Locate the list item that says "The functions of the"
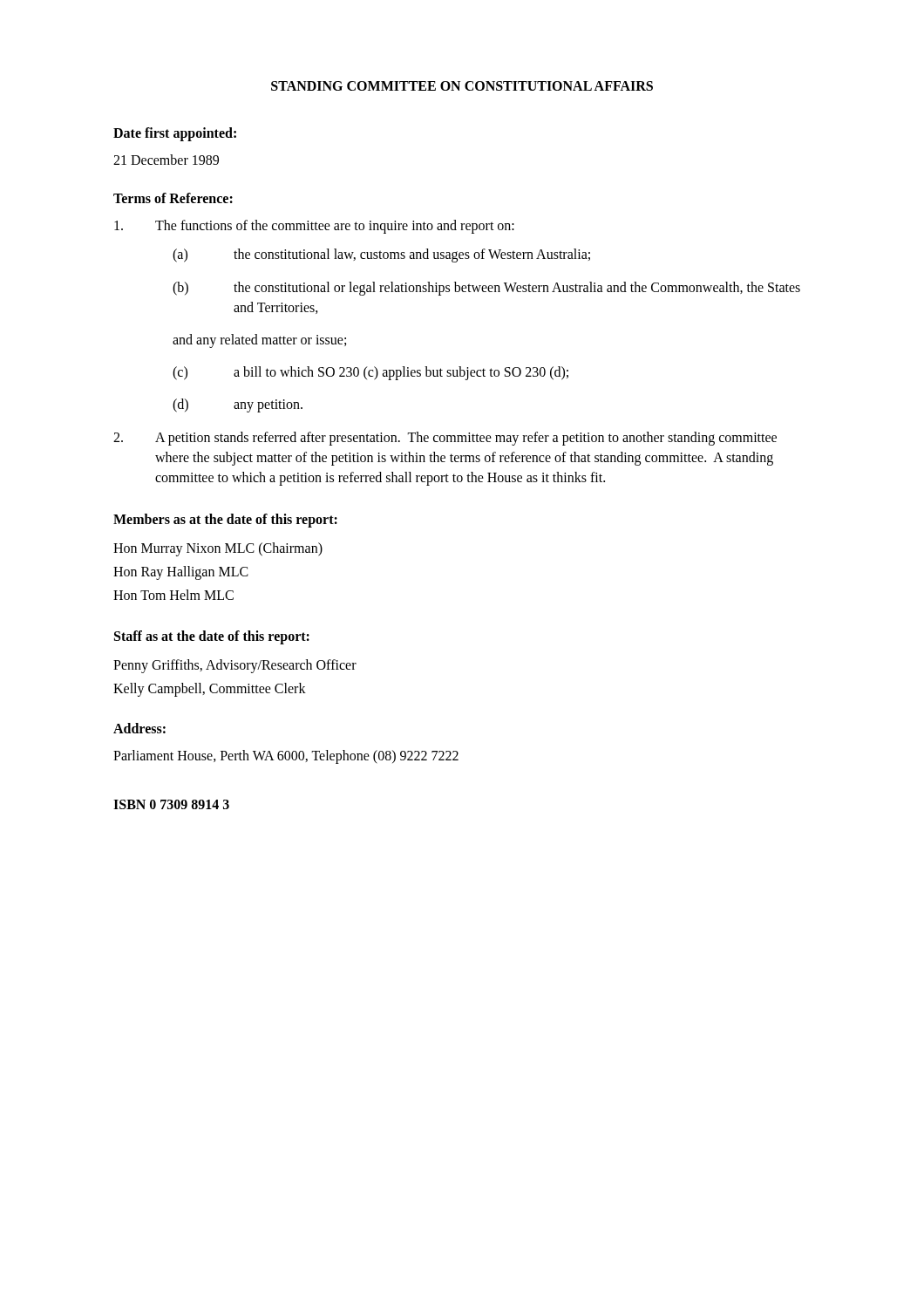Viewport: 924px width, 1308px height. pos(462,226)
